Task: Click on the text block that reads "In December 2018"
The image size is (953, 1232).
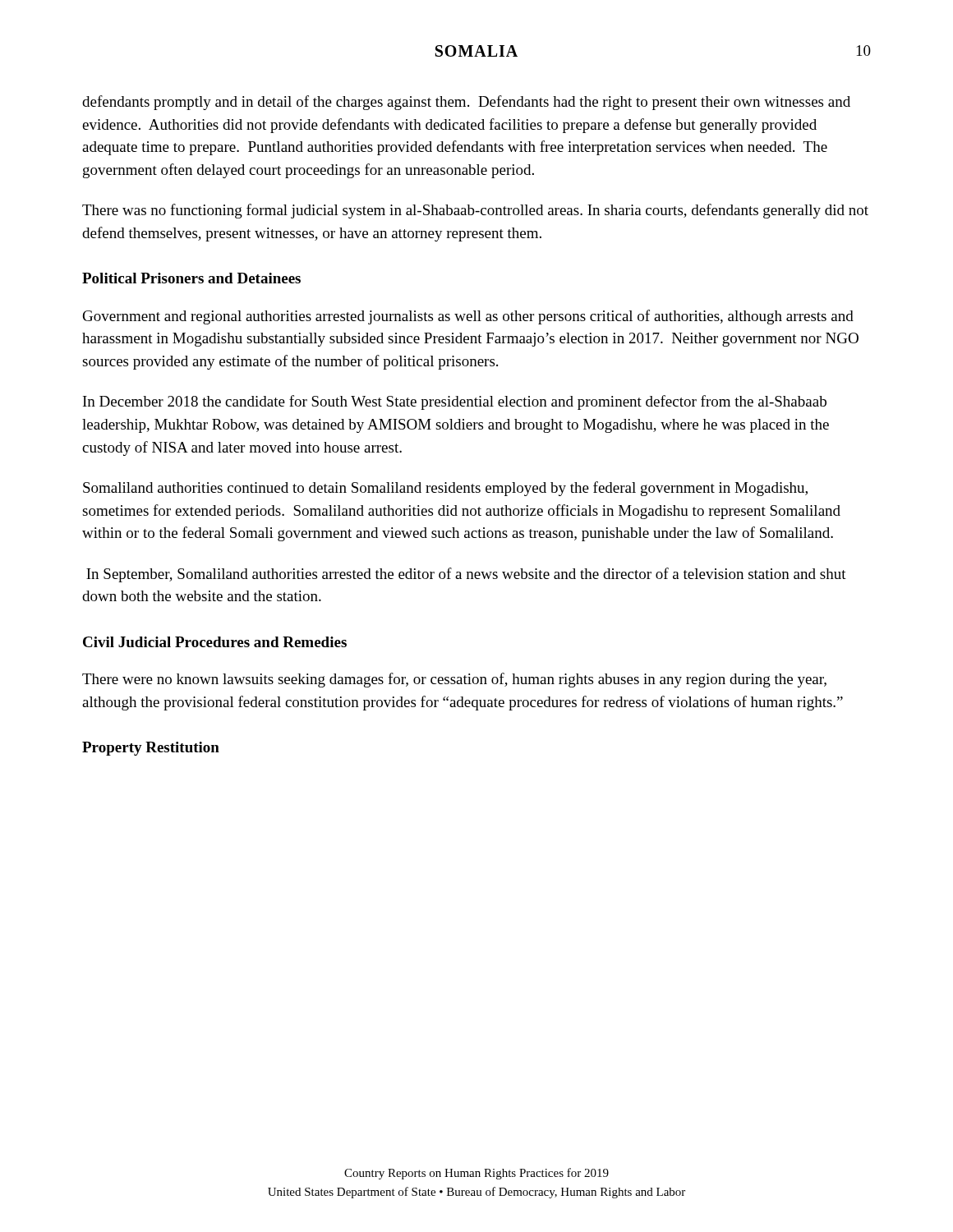Action: point(456,424)
